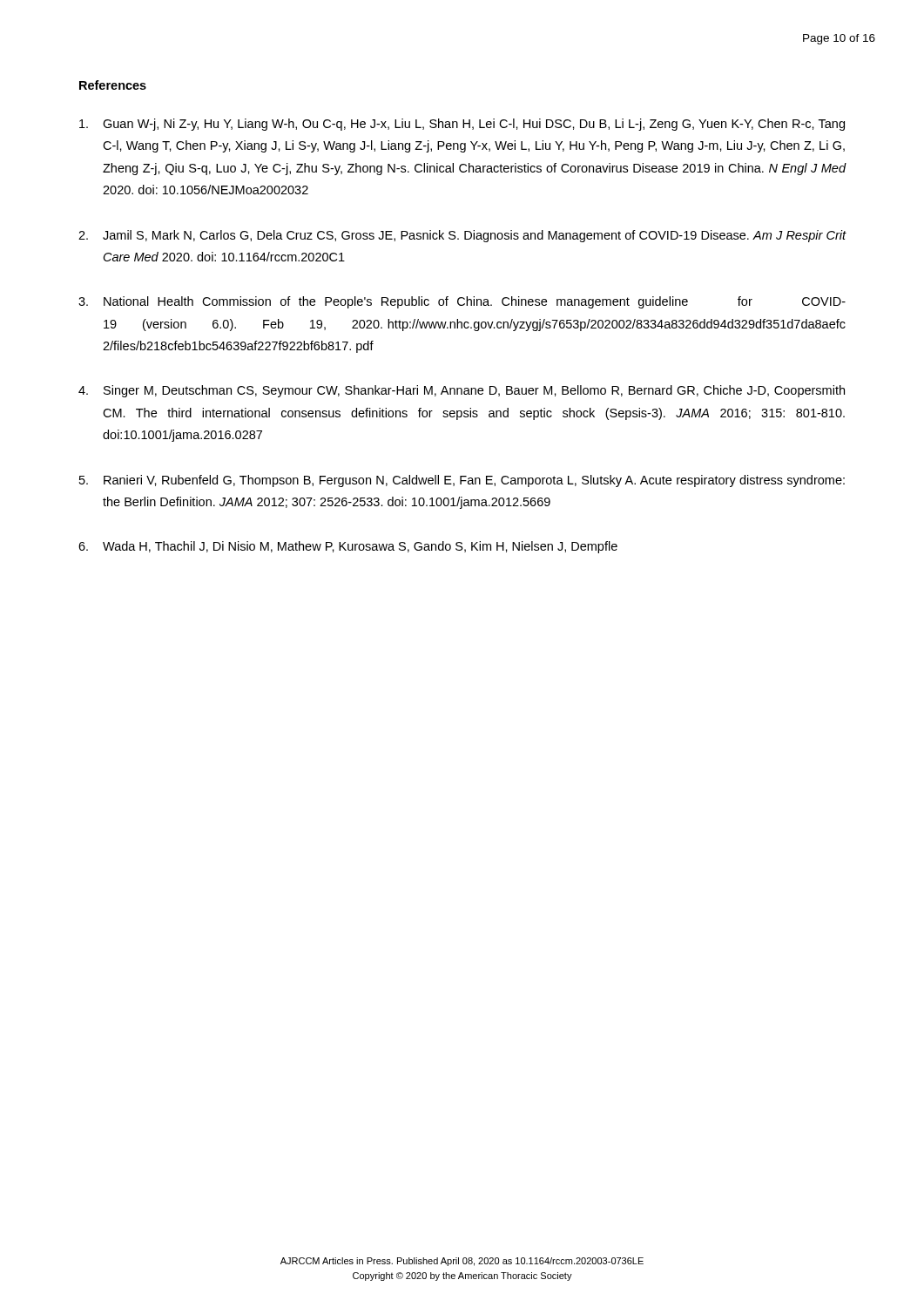924x1307 pixels.
Task: Locate the element starting "6. Wada H, Thachil J, Di"
Action: [x=348, y=547]
